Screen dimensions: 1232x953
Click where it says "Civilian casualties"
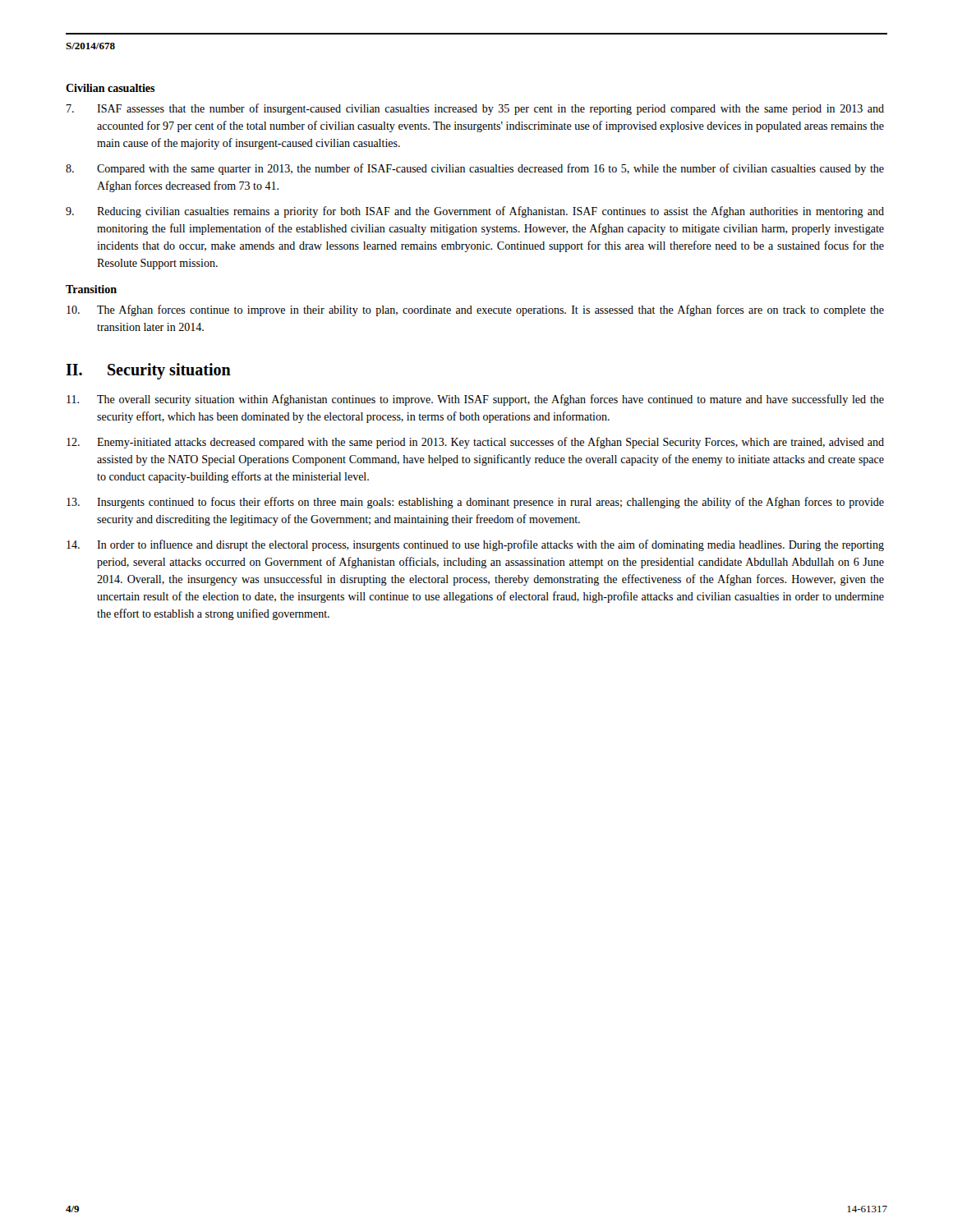[110, 88]
